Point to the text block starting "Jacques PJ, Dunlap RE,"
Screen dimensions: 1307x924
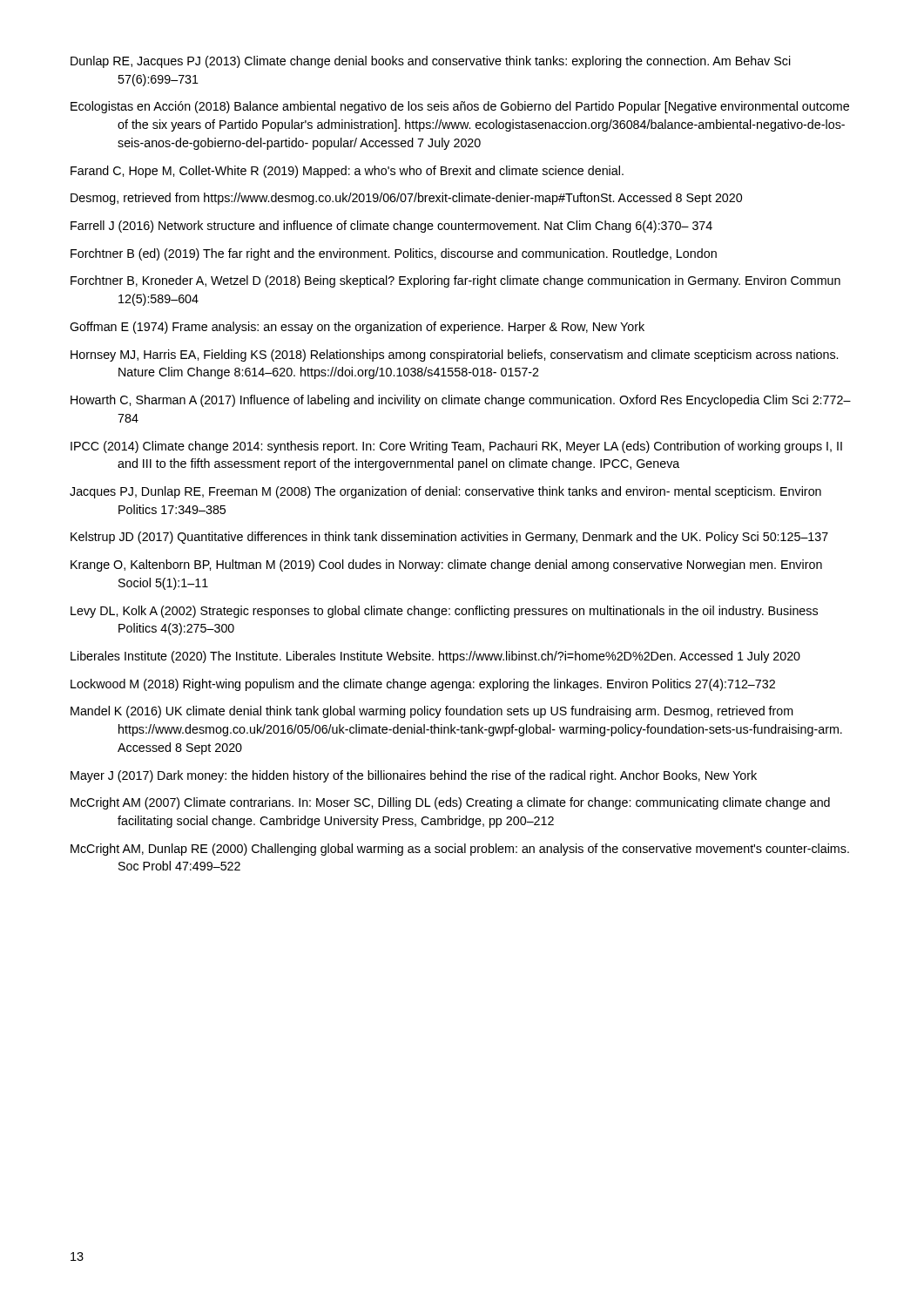point(446,500)
